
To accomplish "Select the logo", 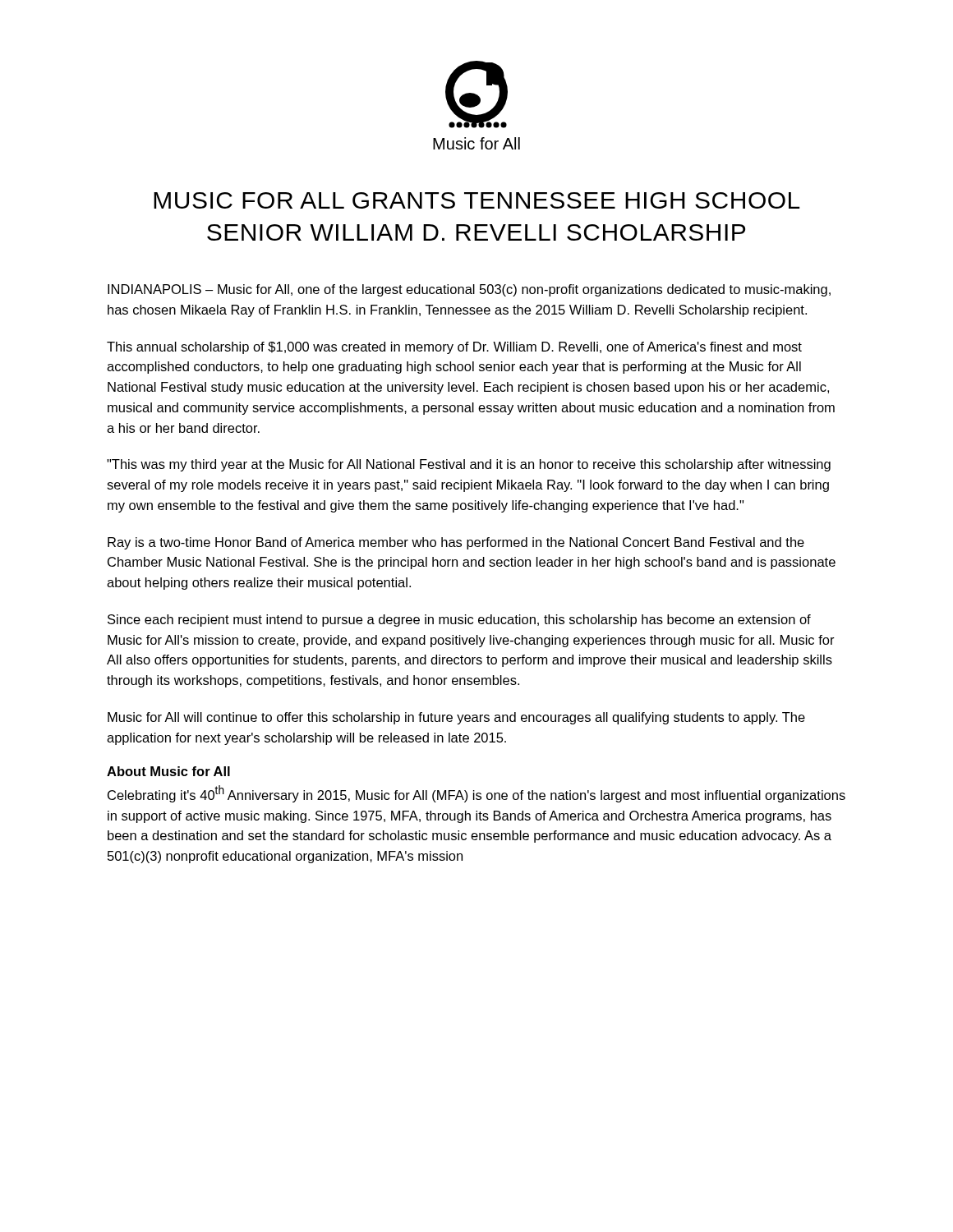I will 476,104.
